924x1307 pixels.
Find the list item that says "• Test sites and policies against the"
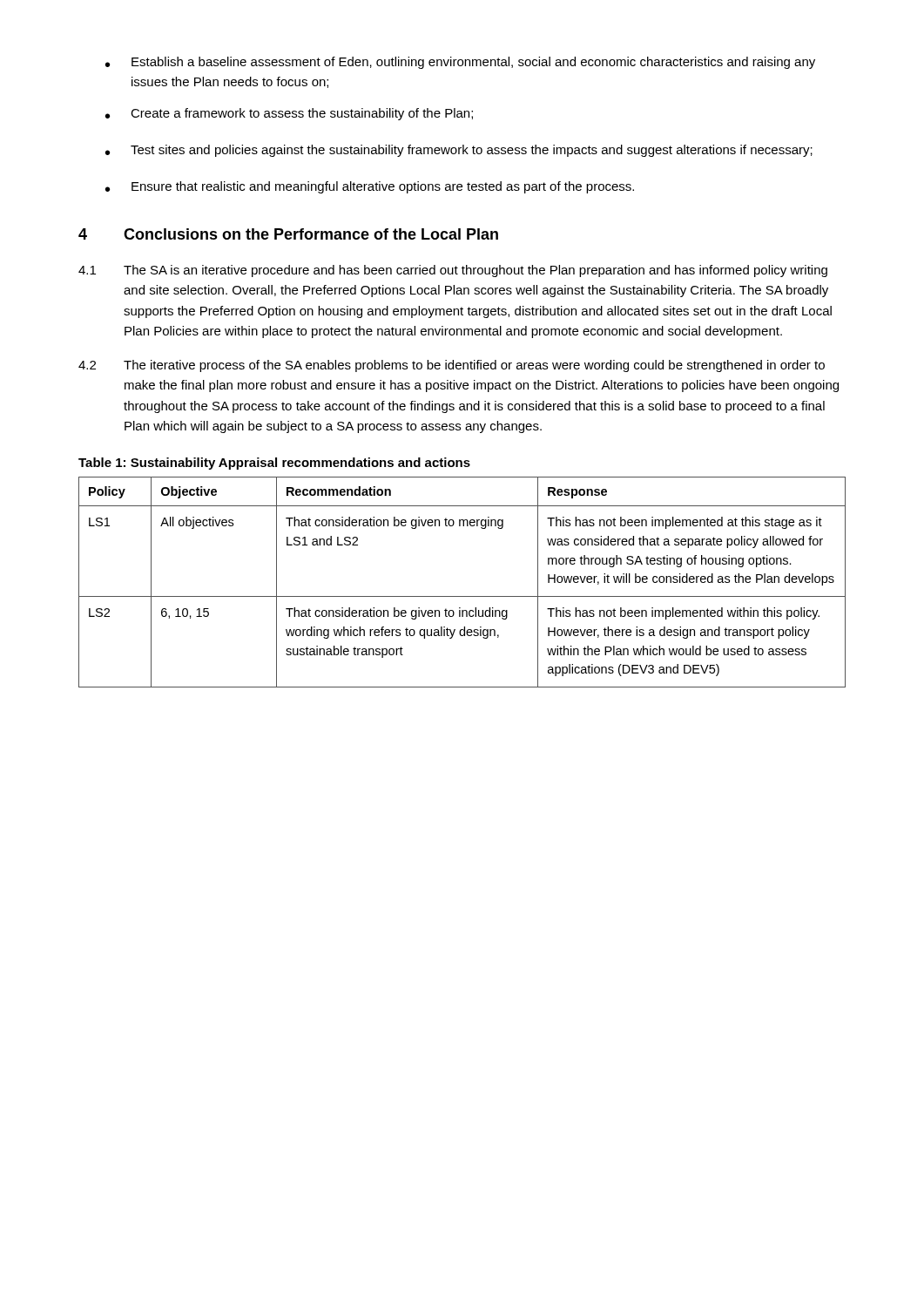(x=459, y=152)
